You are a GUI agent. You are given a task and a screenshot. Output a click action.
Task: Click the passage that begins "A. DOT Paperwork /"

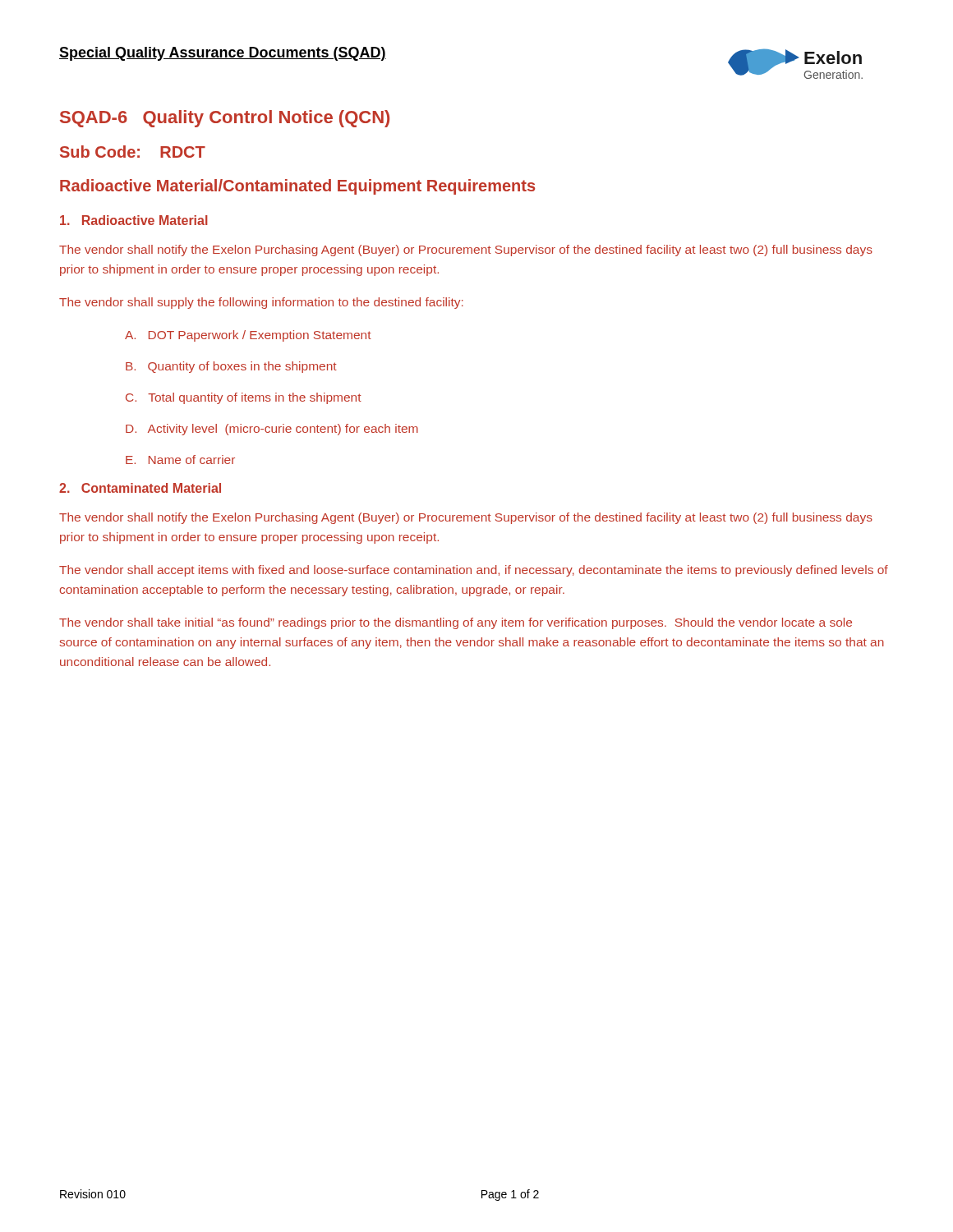(x=248, y=335)
